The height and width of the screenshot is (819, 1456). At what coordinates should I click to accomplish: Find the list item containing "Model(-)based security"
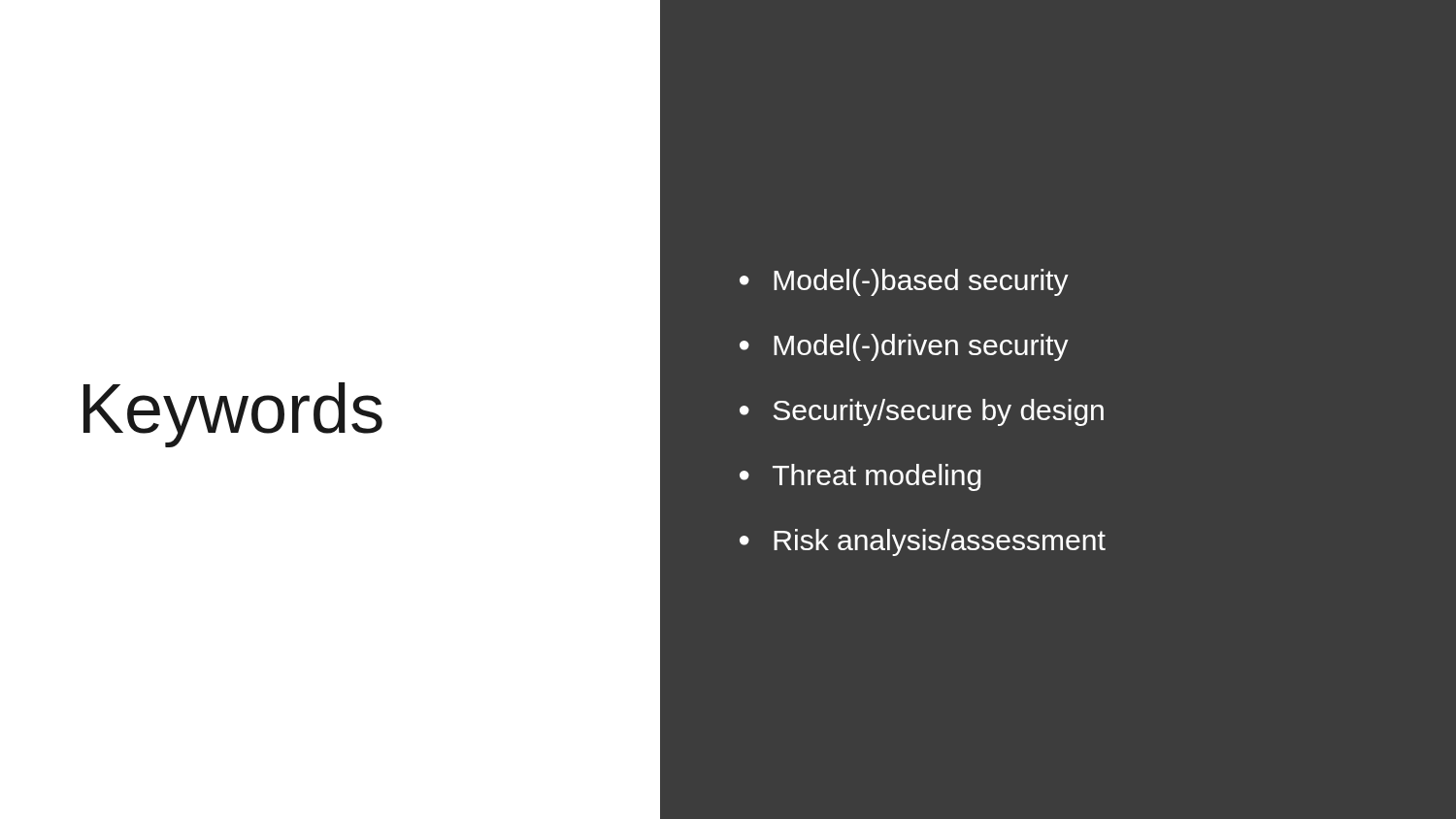tap(920, 279)
